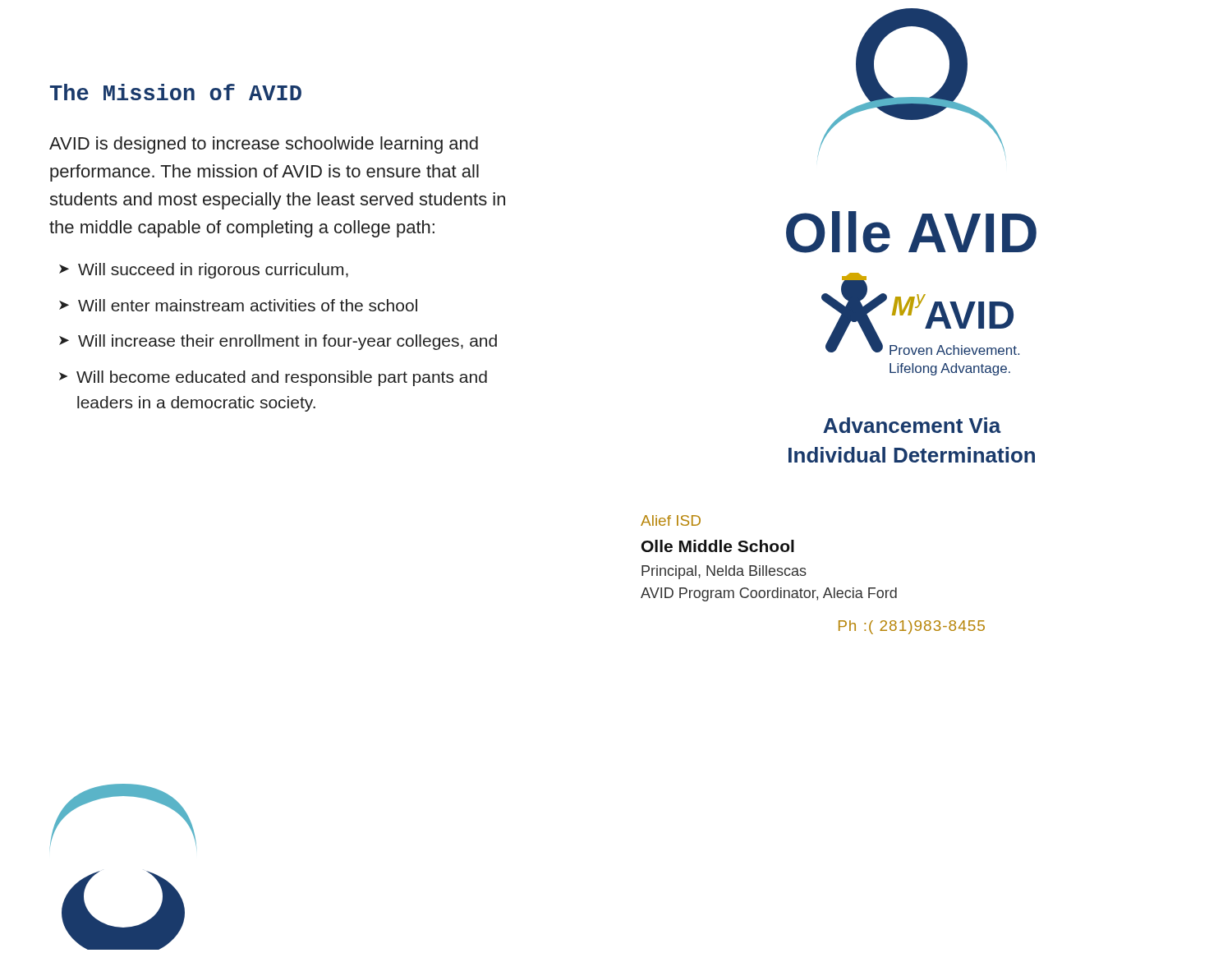
Task: Where is the passage that starts "➤ Will increase"?
Action: [x=278, y=341]
